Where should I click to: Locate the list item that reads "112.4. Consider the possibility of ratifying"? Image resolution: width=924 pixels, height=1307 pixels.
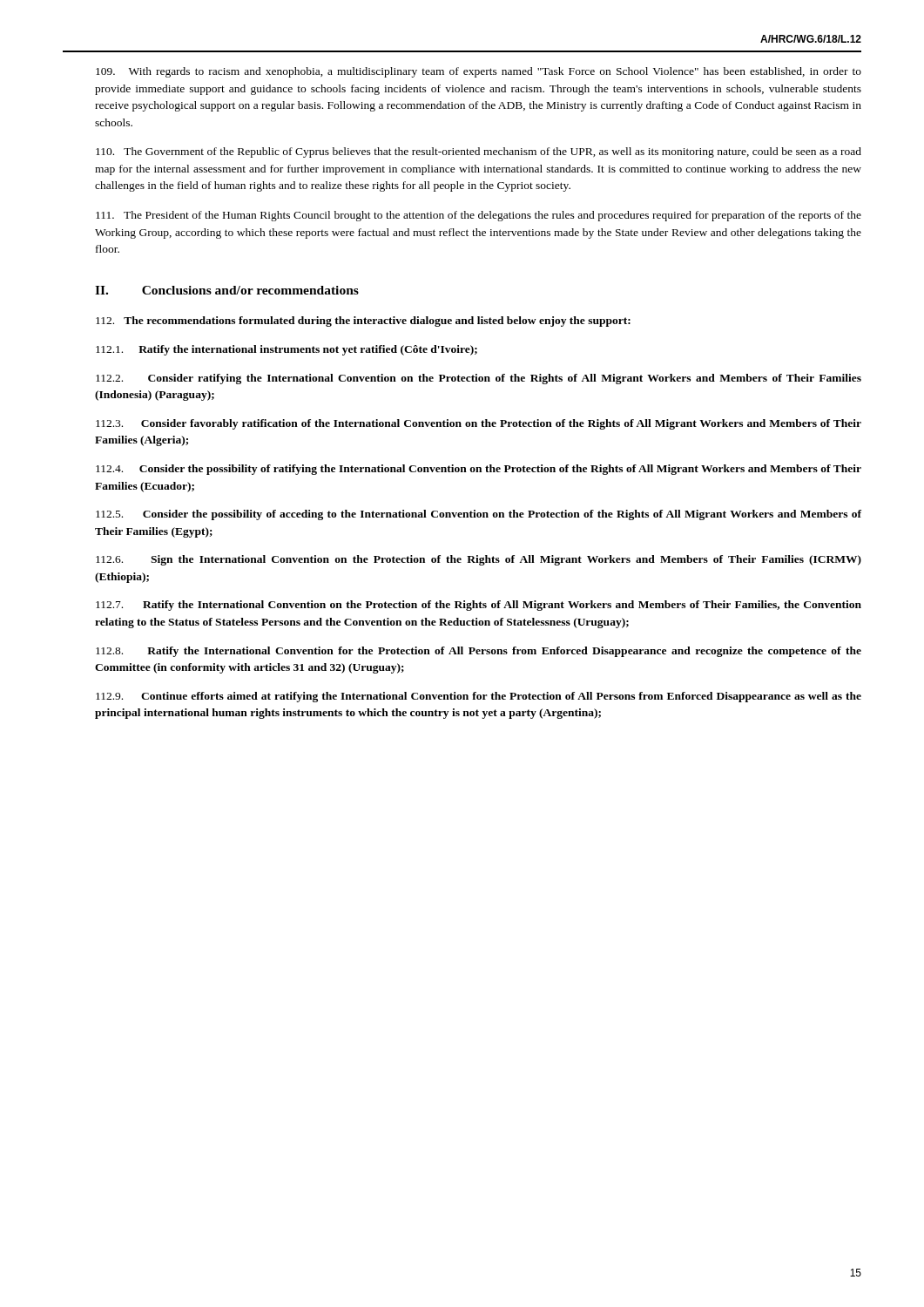coord(478,477)
